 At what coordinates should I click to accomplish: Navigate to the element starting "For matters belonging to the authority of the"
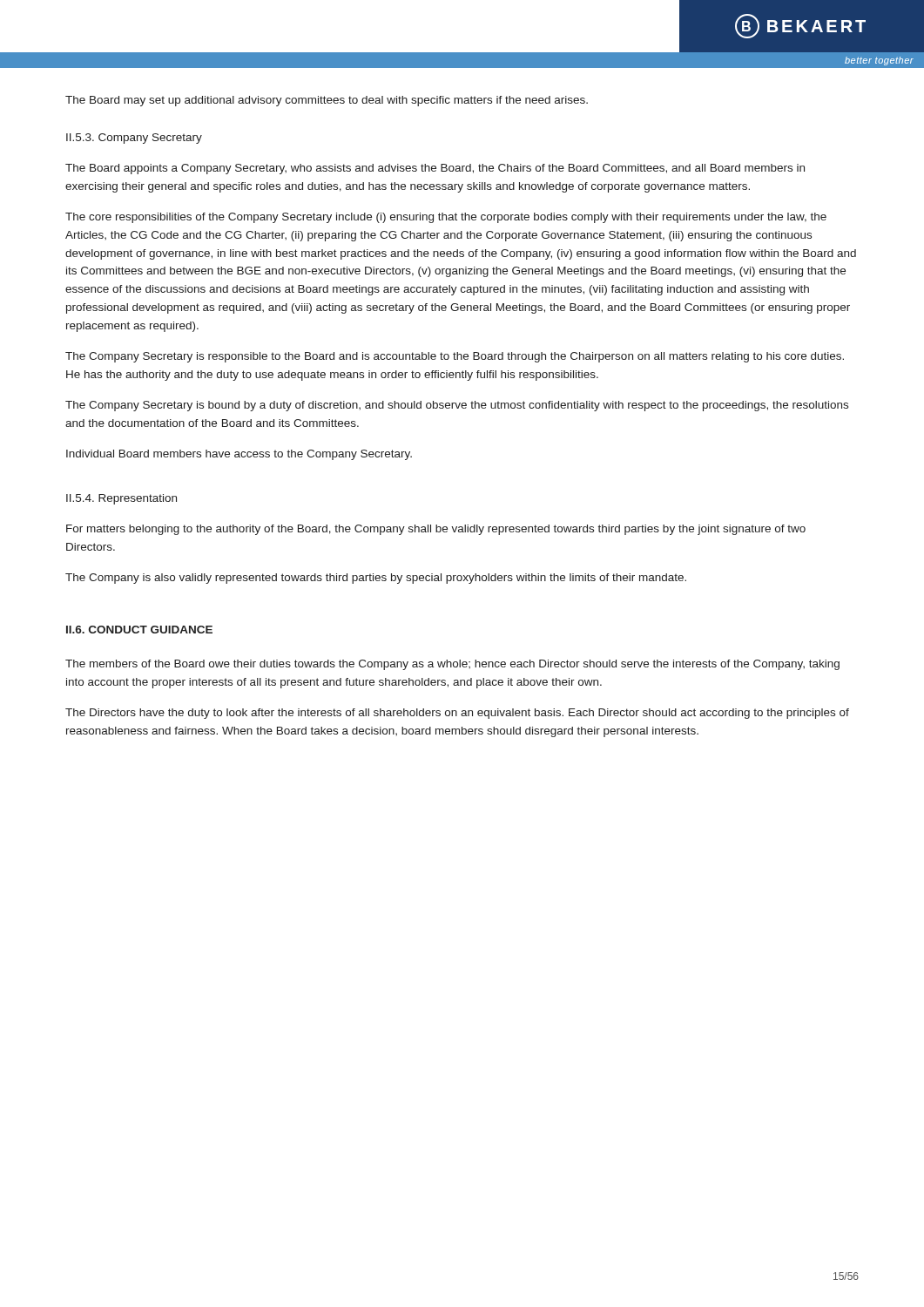click(462, 538)
